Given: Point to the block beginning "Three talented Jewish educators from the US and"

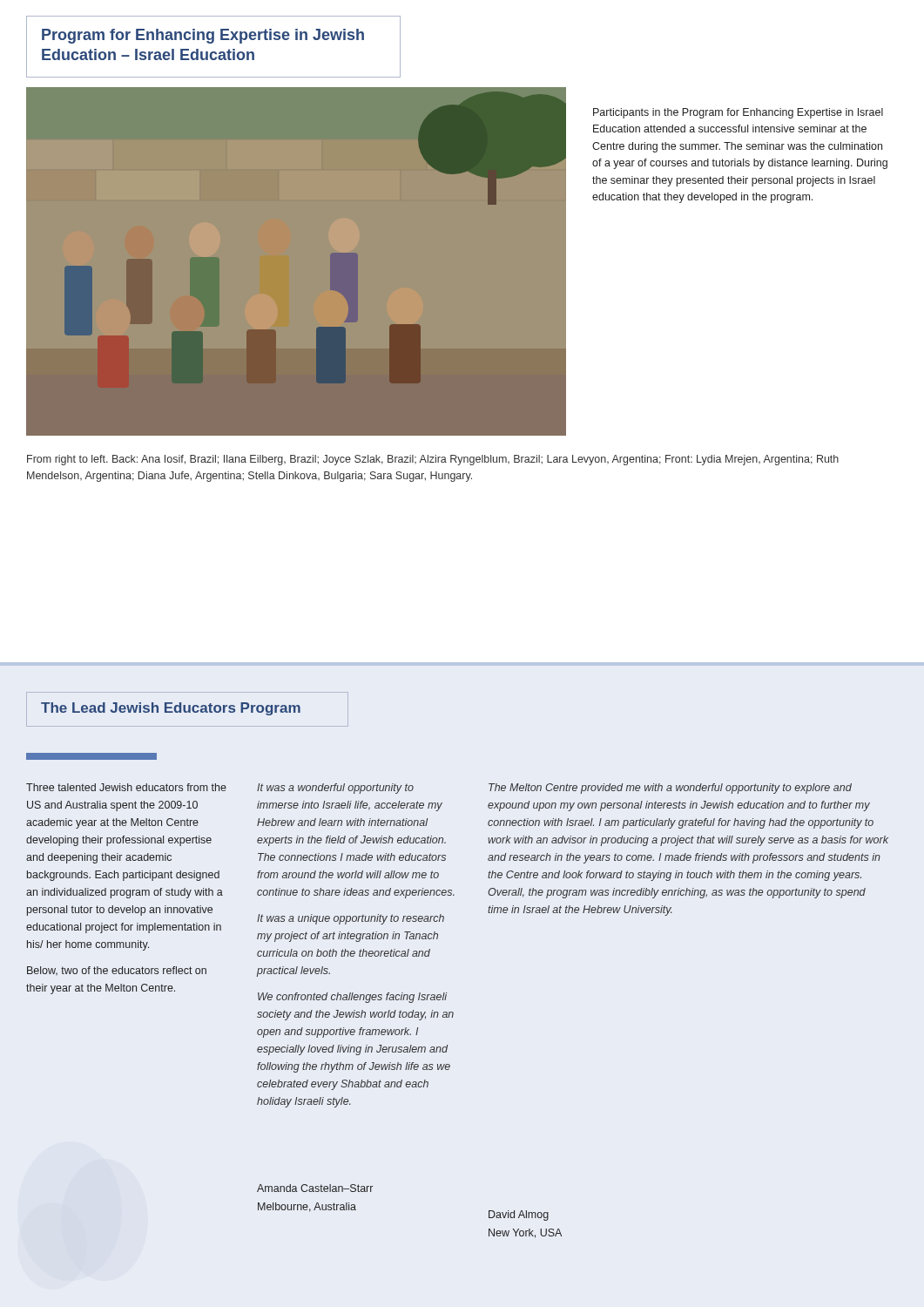Looking at the screenshot, I should click(x=126, y=888).
